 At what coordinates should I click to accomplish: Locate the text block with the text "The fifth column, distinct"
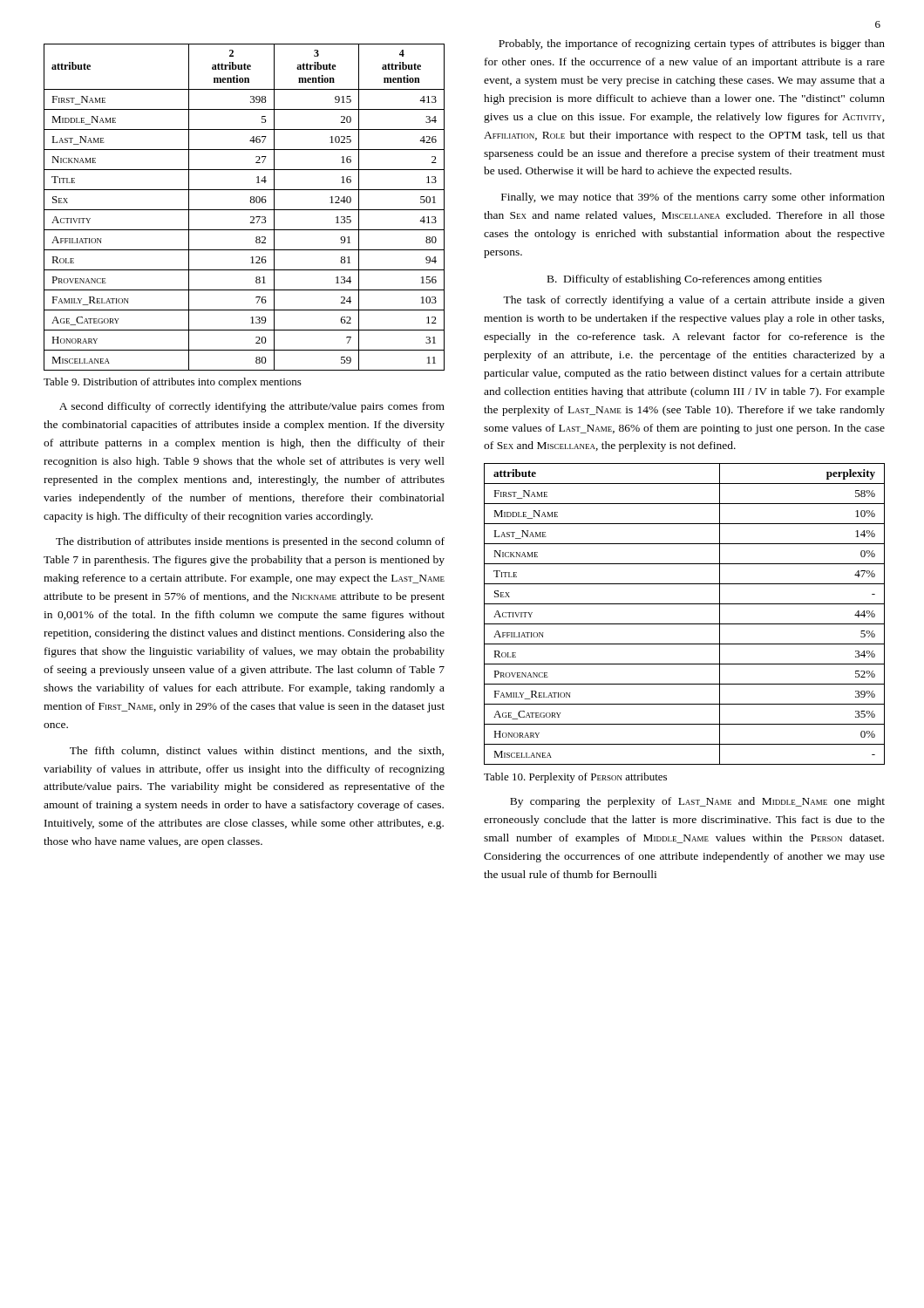coord(244,796)
